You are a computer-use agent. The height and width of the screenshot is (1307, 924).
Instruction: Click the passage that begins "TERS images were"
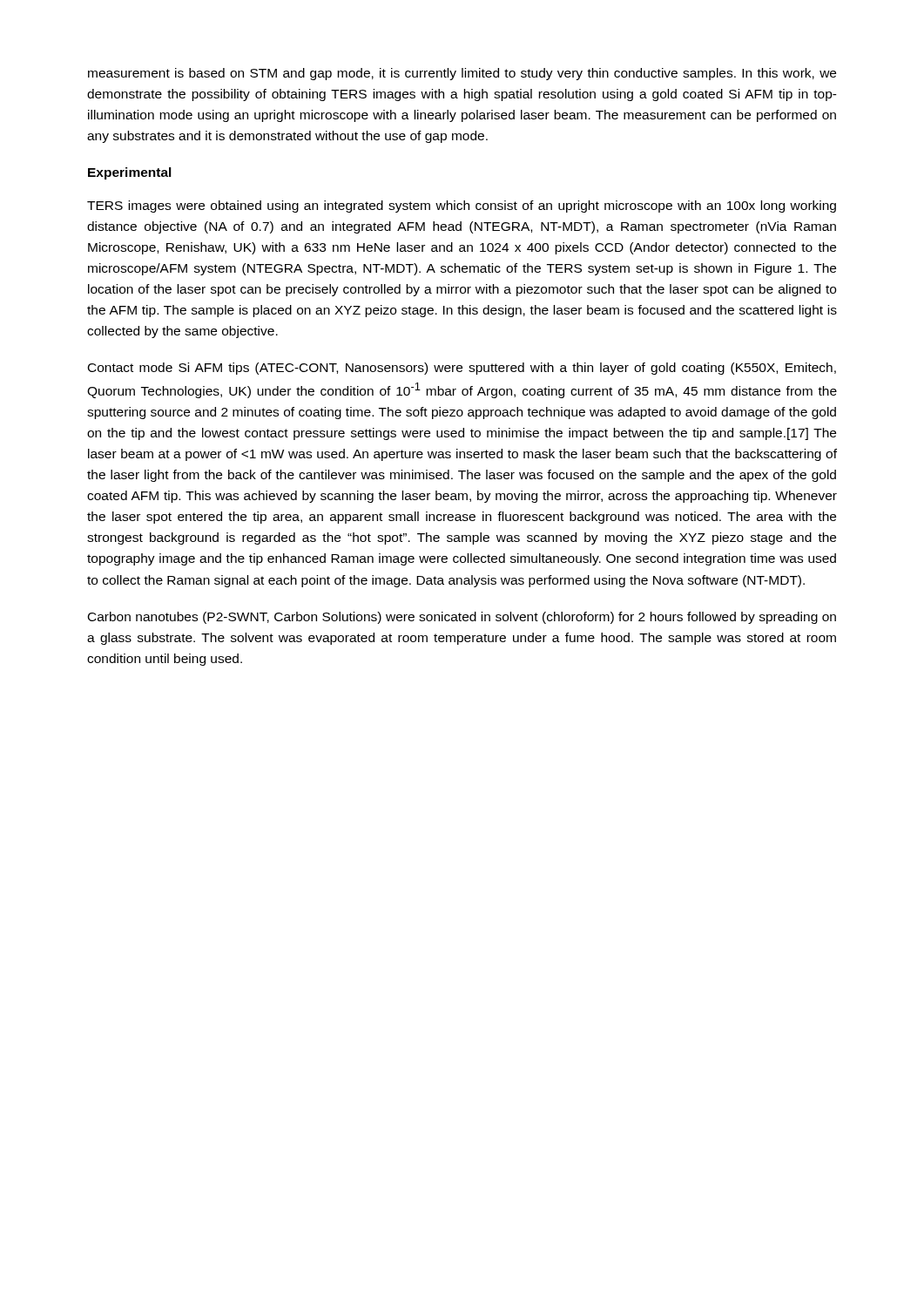click(462, 268)
